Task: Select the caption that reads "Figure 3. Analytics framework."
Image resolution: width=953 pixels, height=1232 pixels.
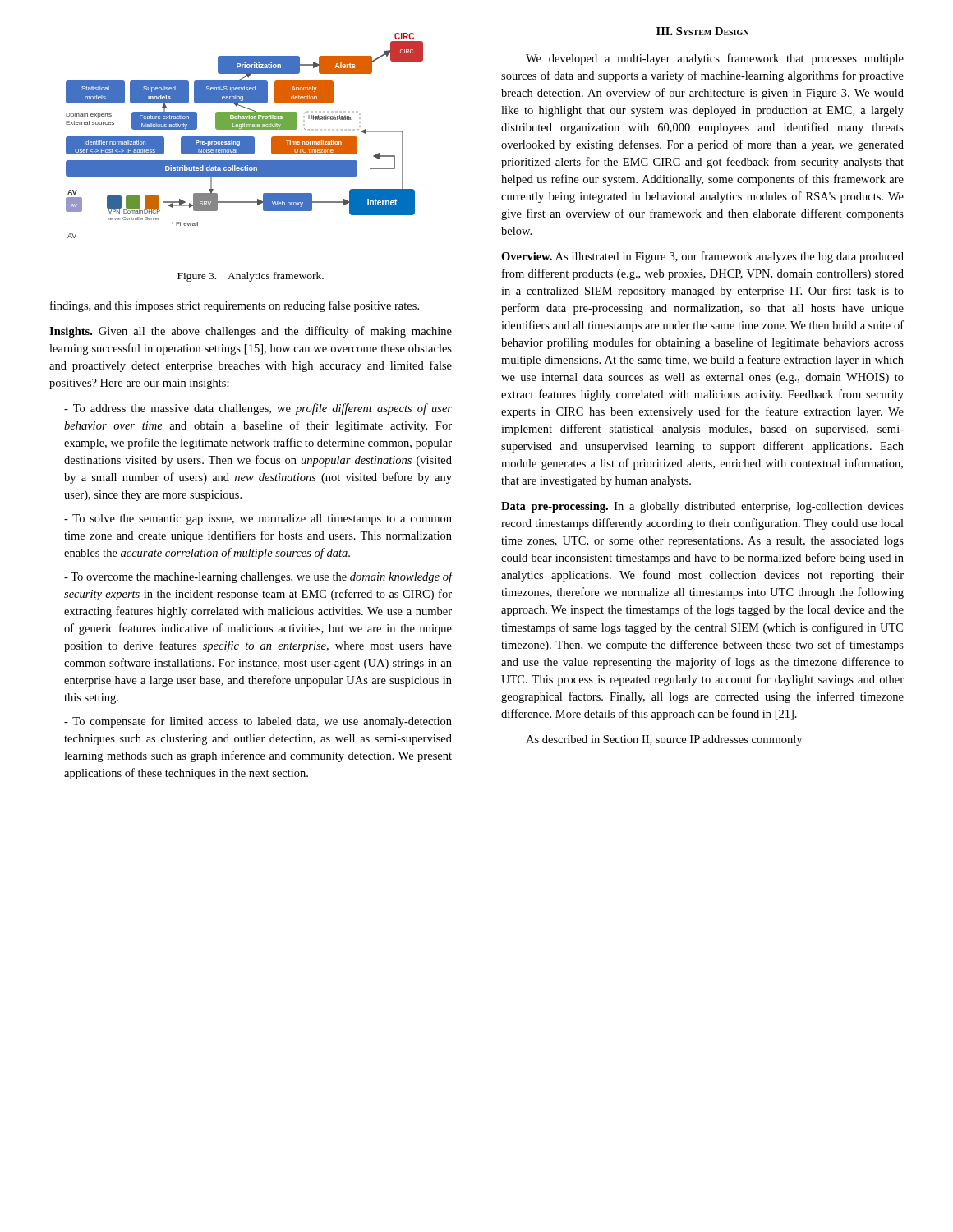Action: click(251, 276)
